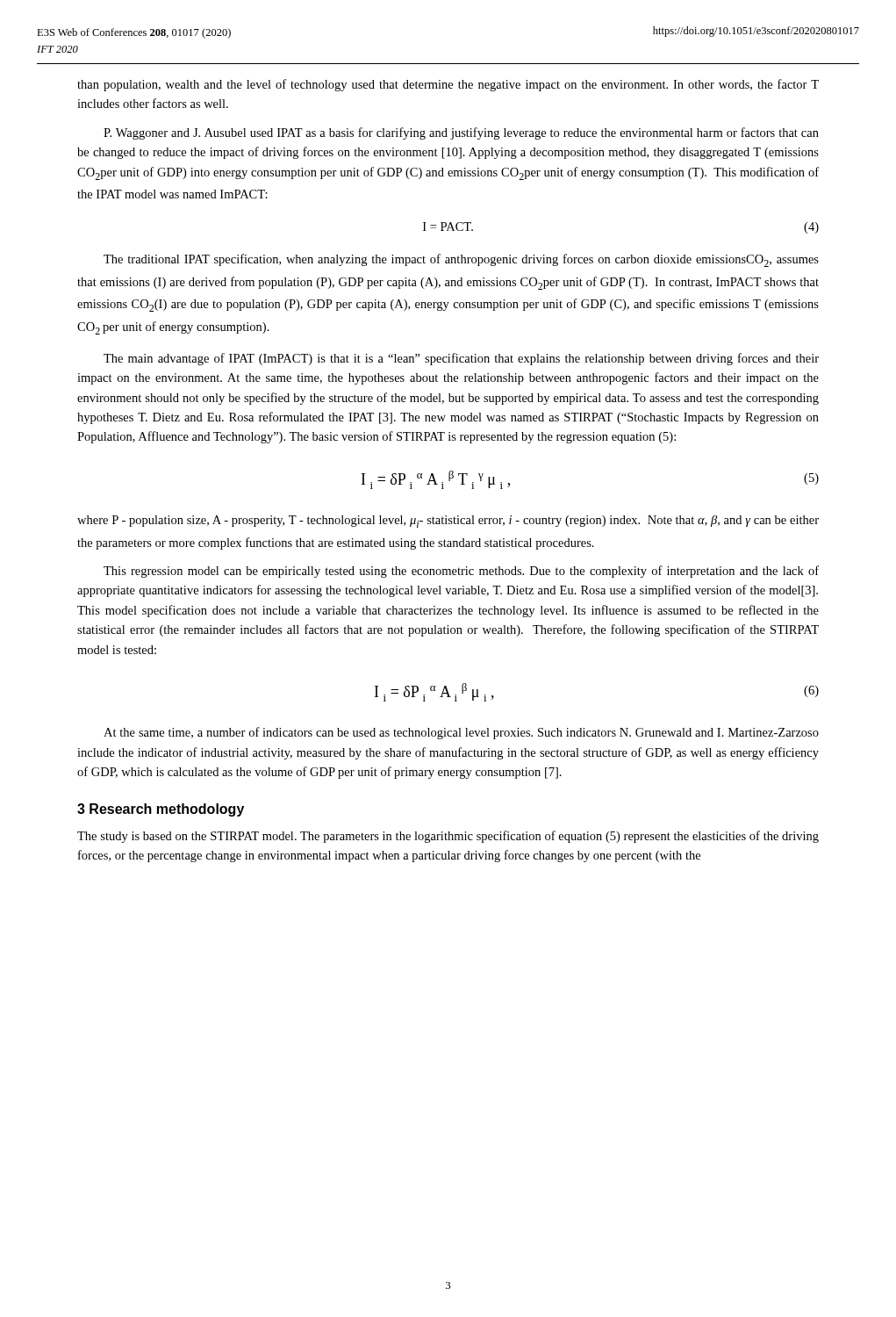Locate the passage starting "The traditional IPAT specification, when"

click(448, 294)
